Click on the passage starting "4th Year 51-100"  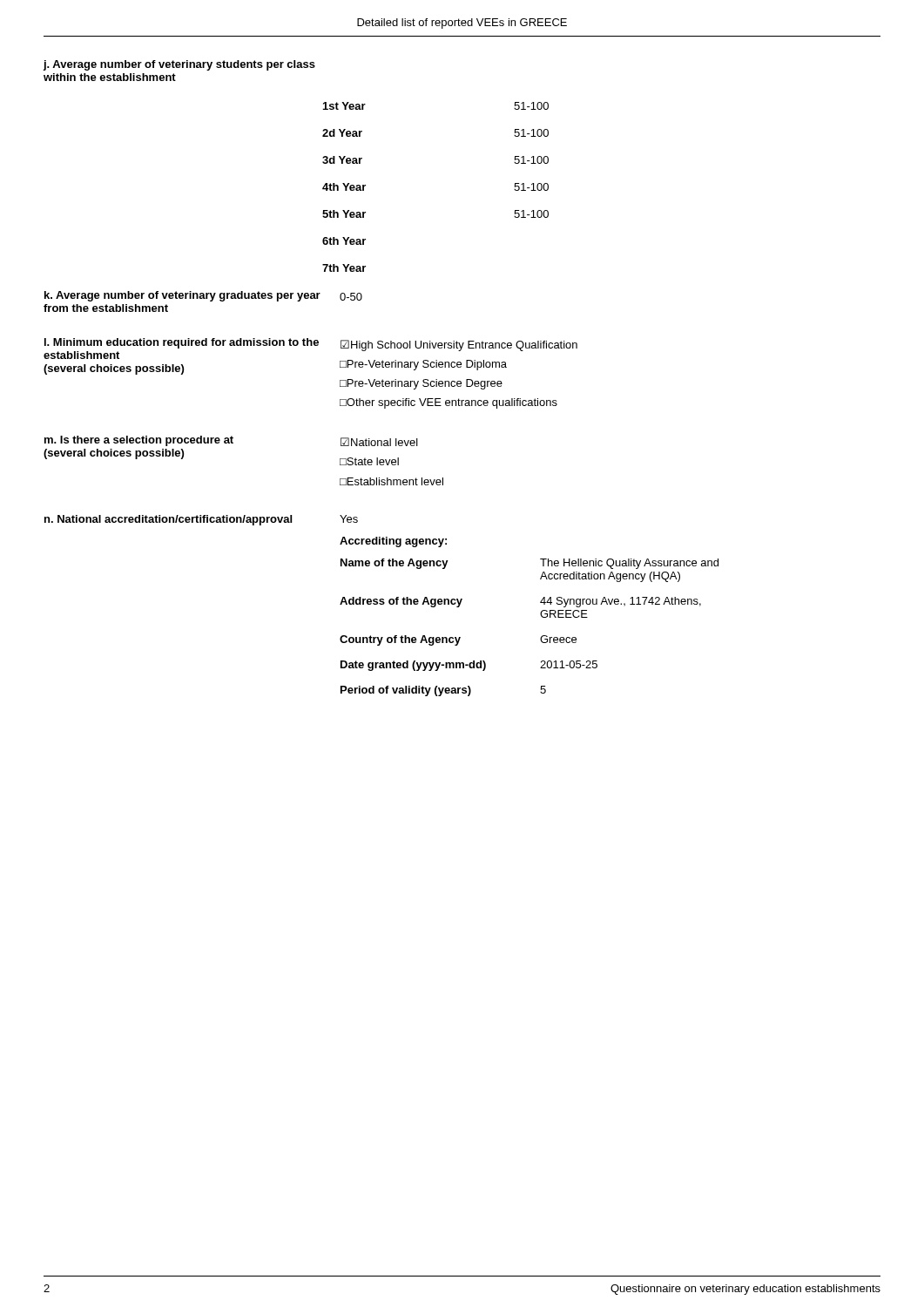354,187
